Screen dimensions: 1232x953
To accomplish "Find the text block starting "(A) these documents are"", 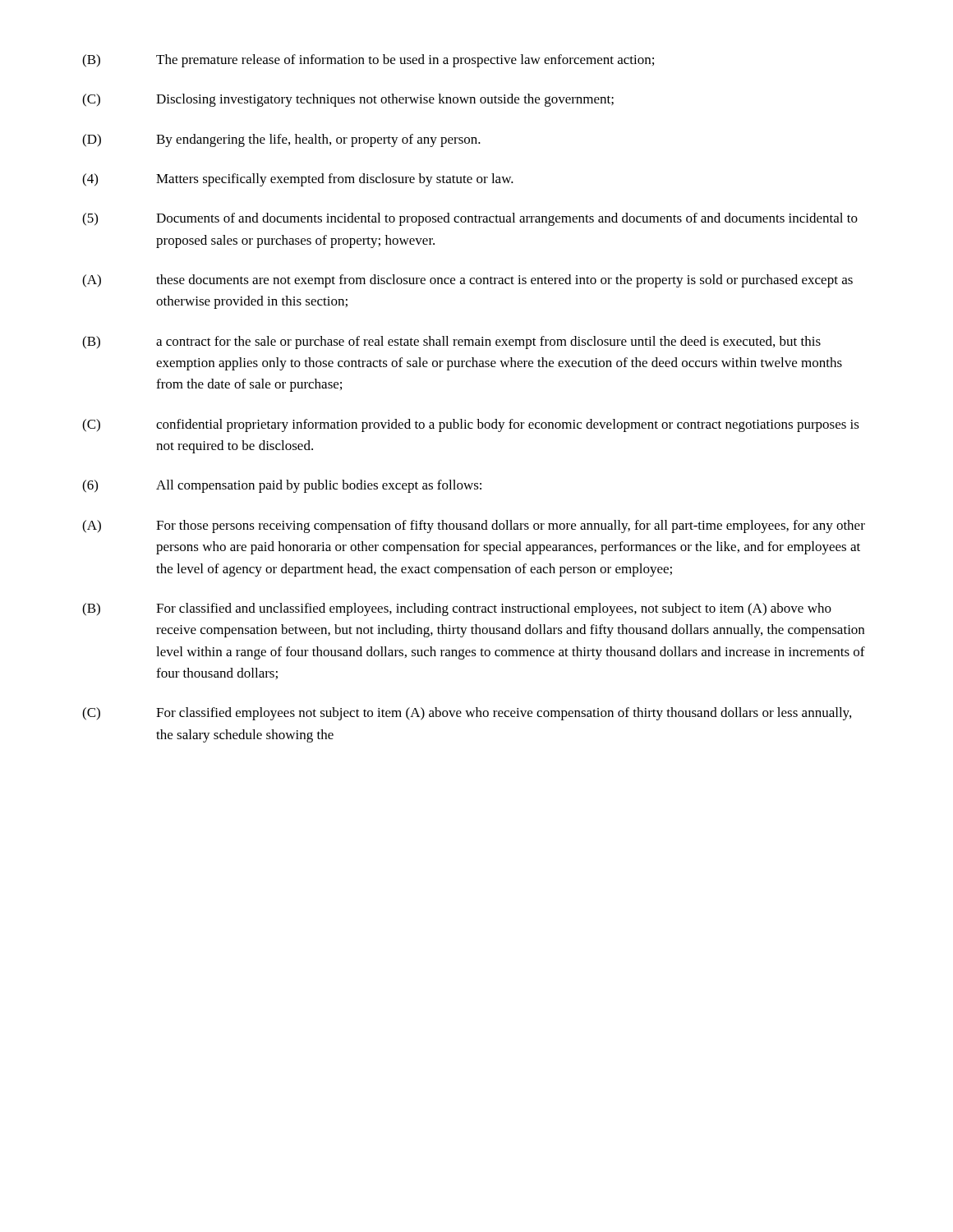I will [476, 291].
